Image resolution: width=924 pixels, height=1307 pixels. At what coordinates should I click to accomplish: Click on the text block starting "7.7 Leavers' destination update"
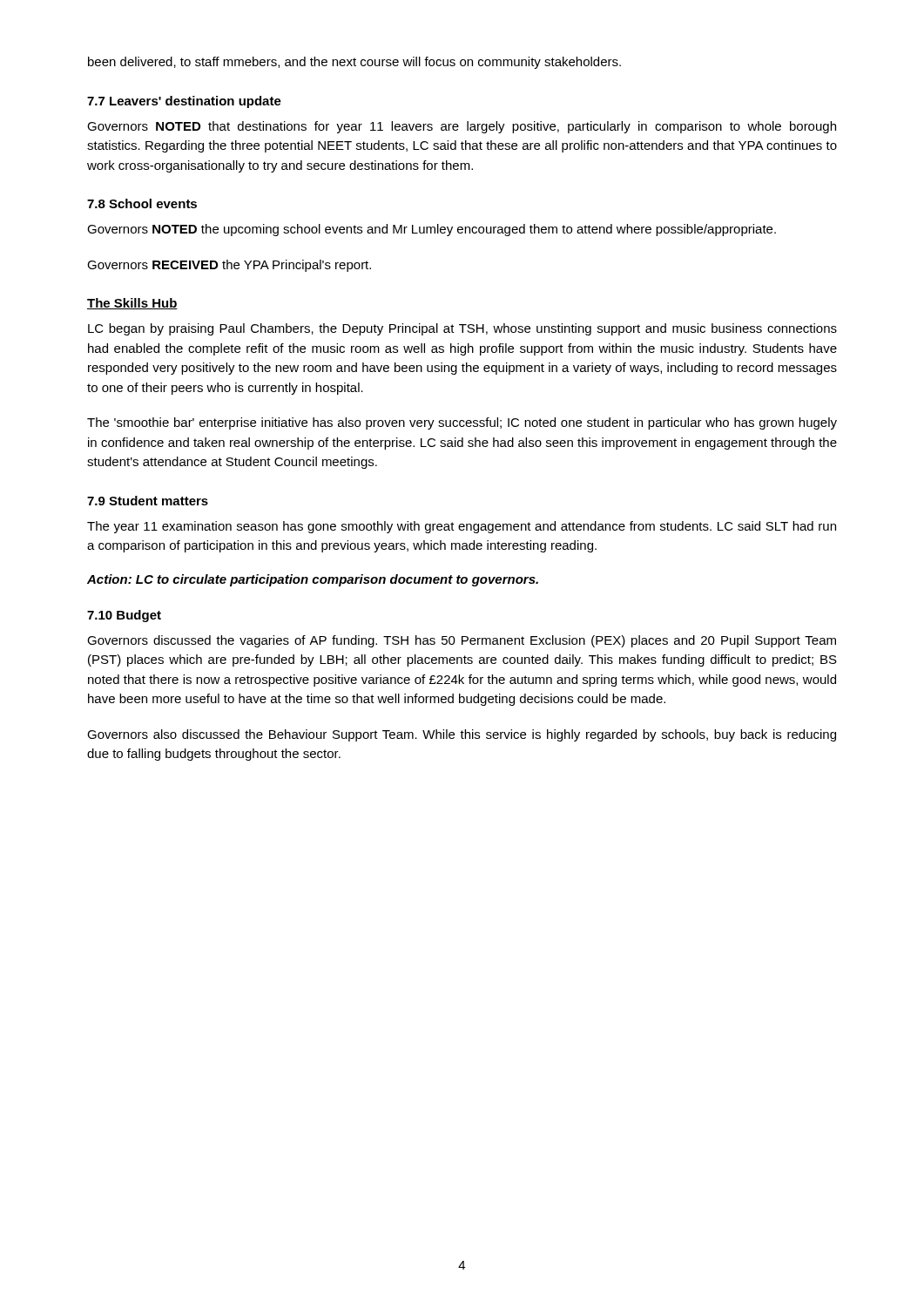(184, 100)
